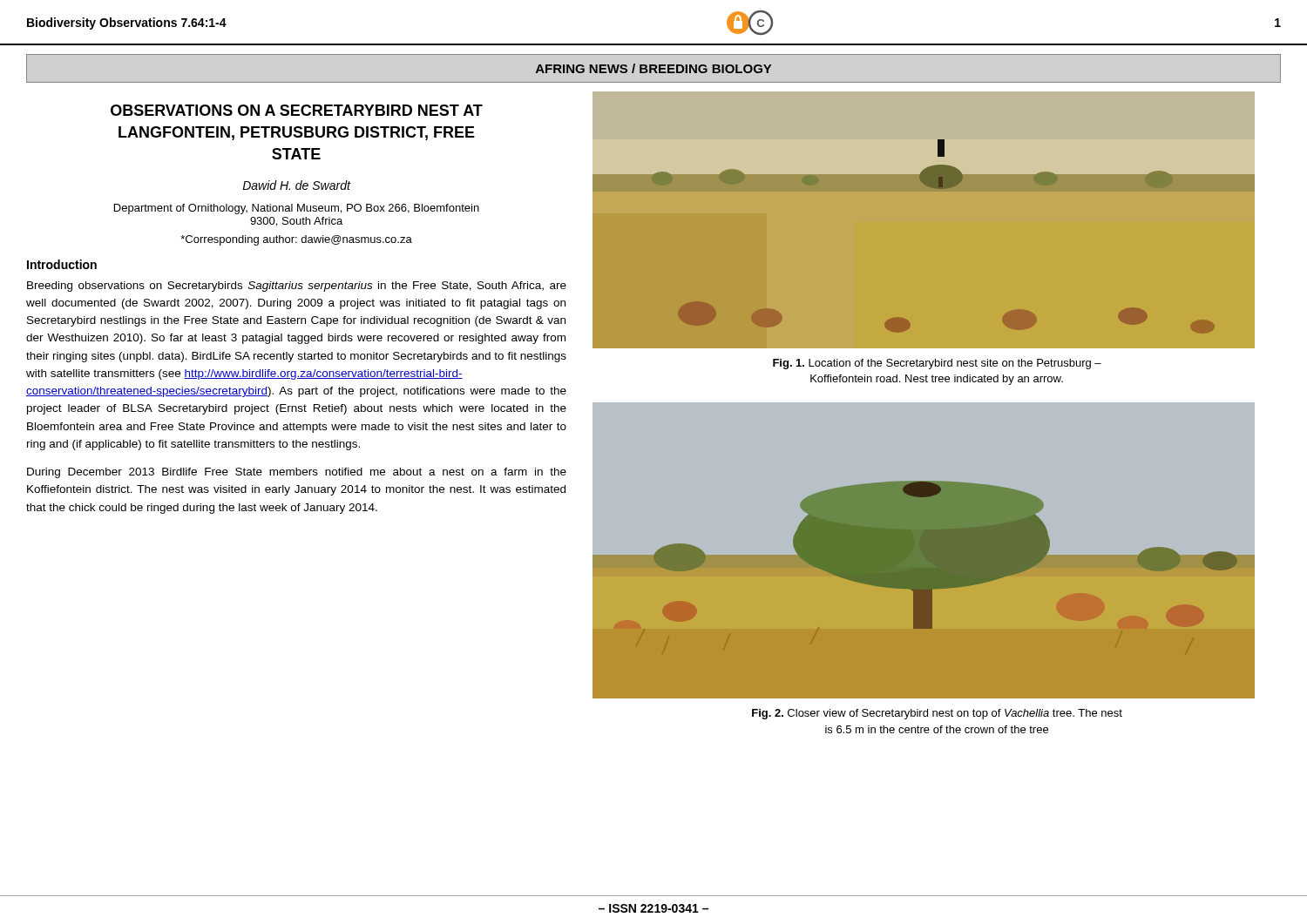Locate the caption that says "Fig. 2. Closer view of Secretarybird"

[x=937, y=721]
